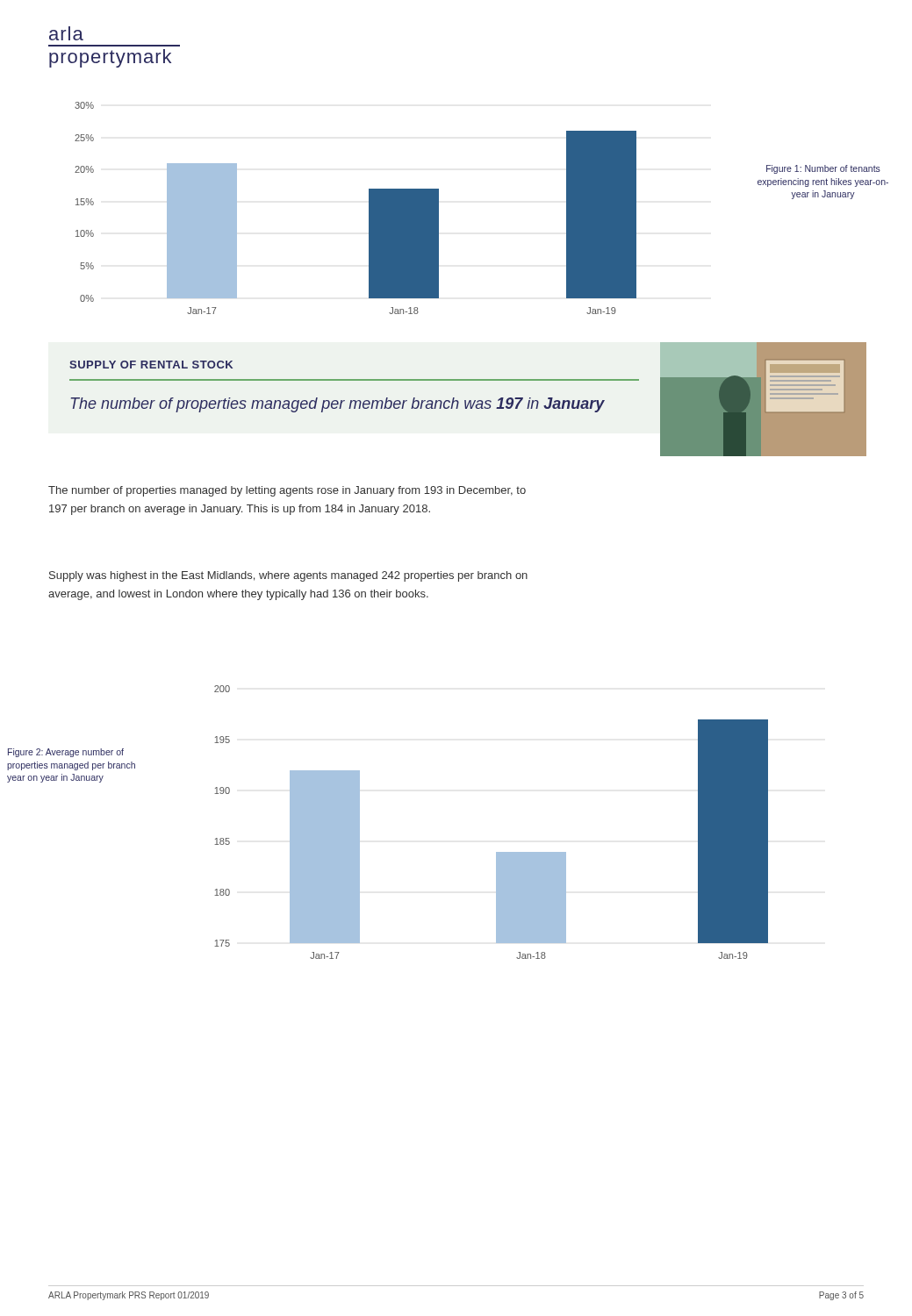
Task: Click on the logo
Action: (114, 46)
